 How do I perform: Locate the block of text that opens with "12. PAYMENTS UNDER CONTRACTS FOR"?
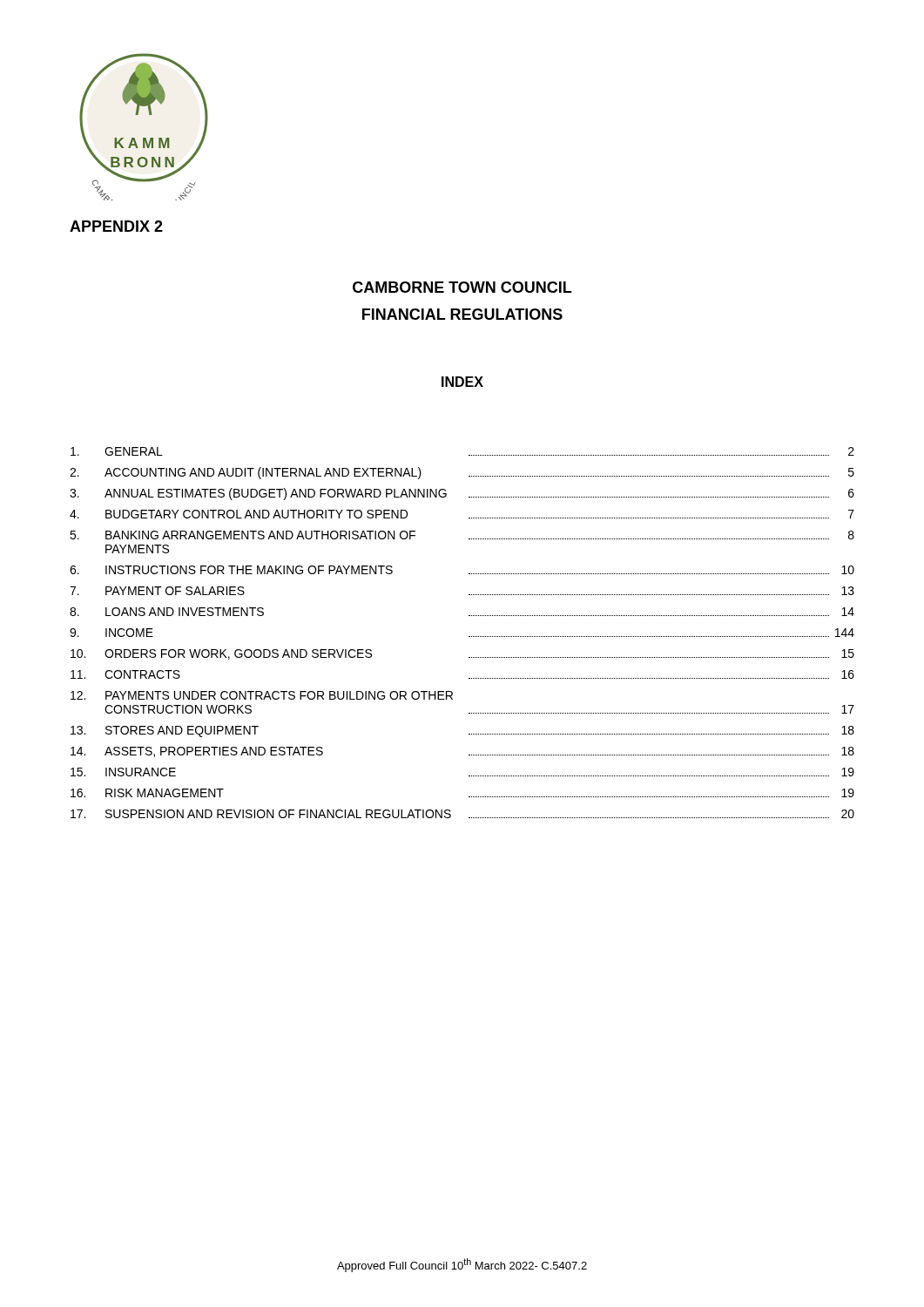pos(462,702)
